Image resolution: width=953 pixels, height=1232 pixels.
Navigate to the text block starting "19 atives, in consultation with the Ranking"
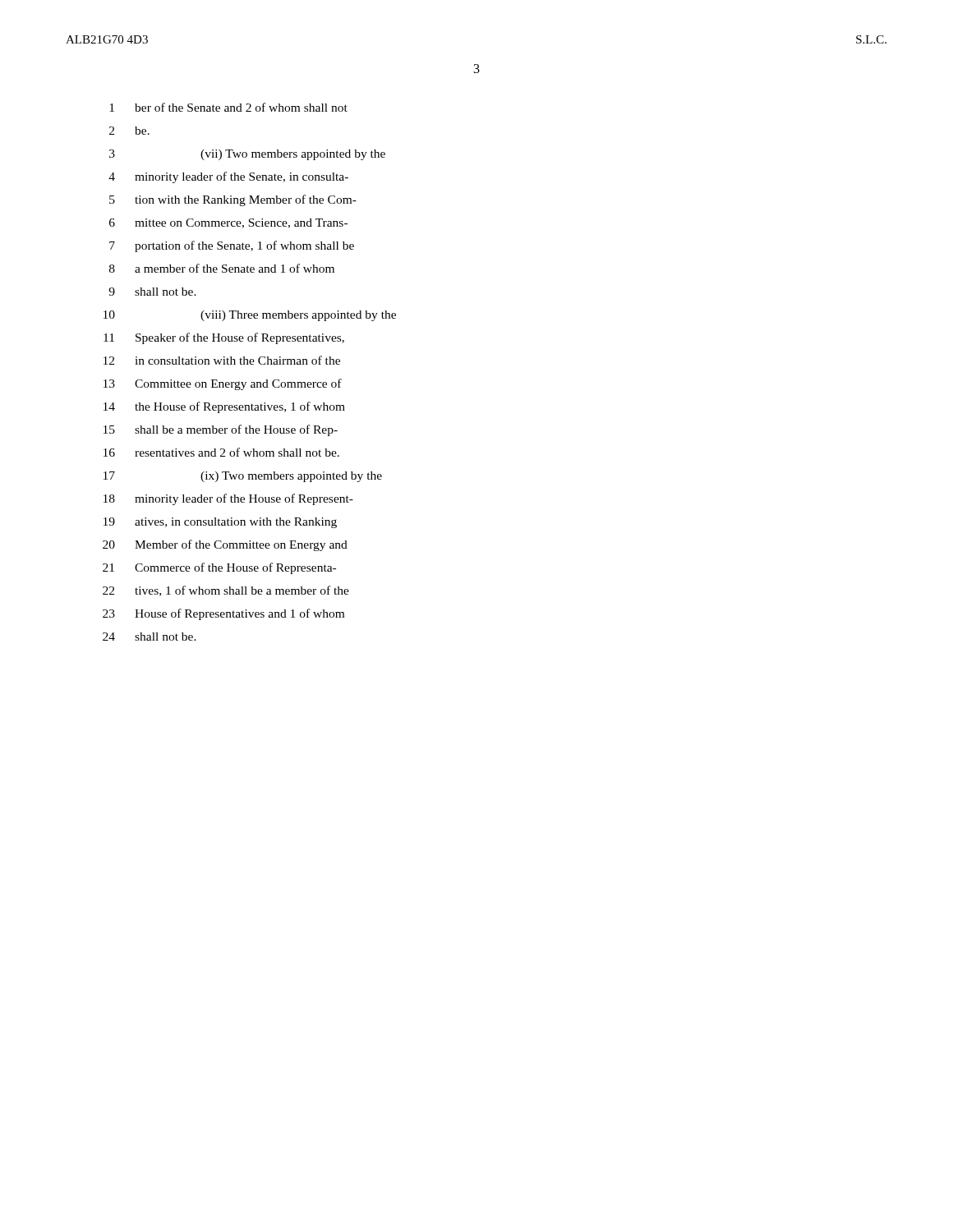(x=220, y=523)
